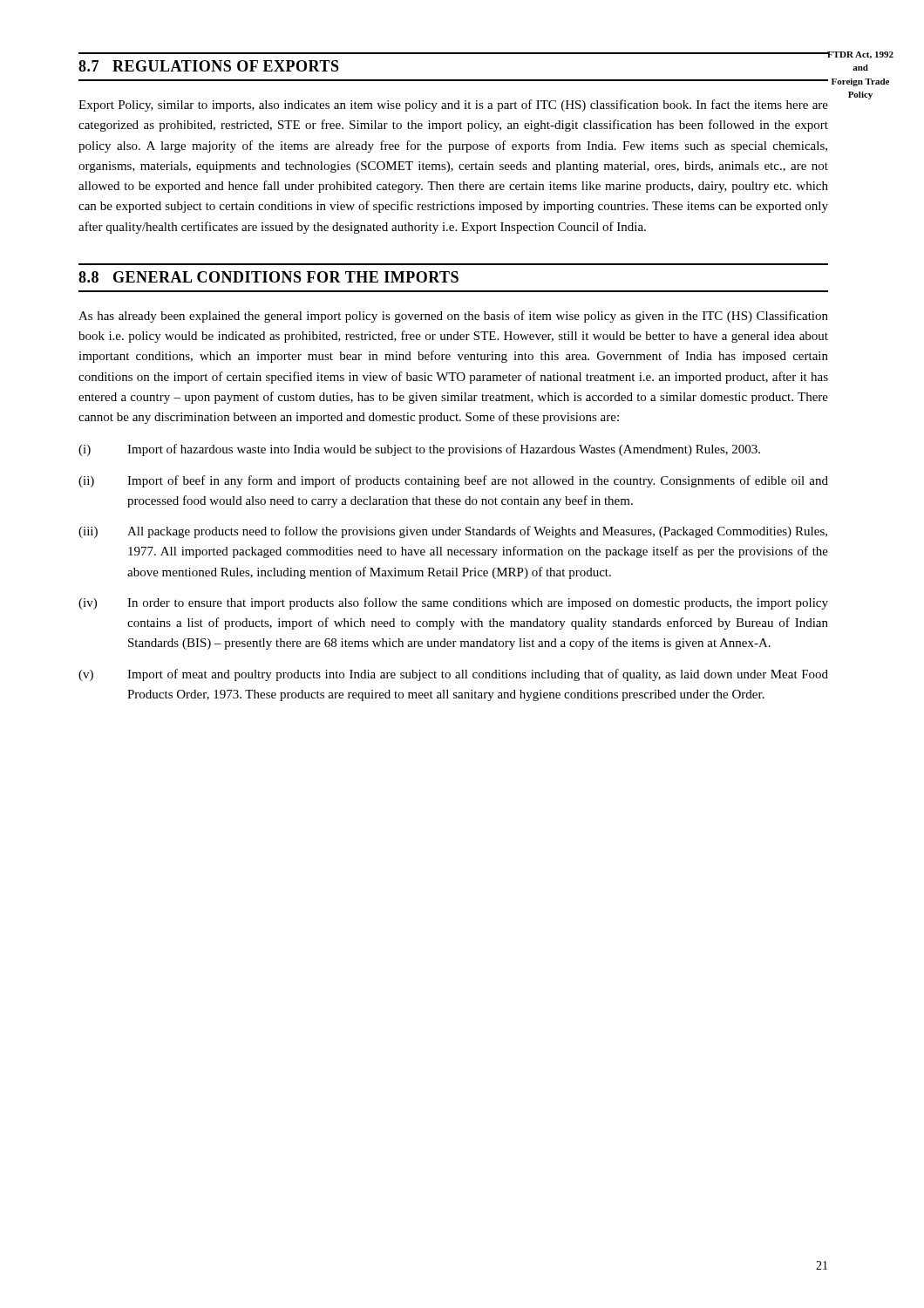
Task: Locate the list item containing "(iii) All package products"
Action: pos(453,552)
